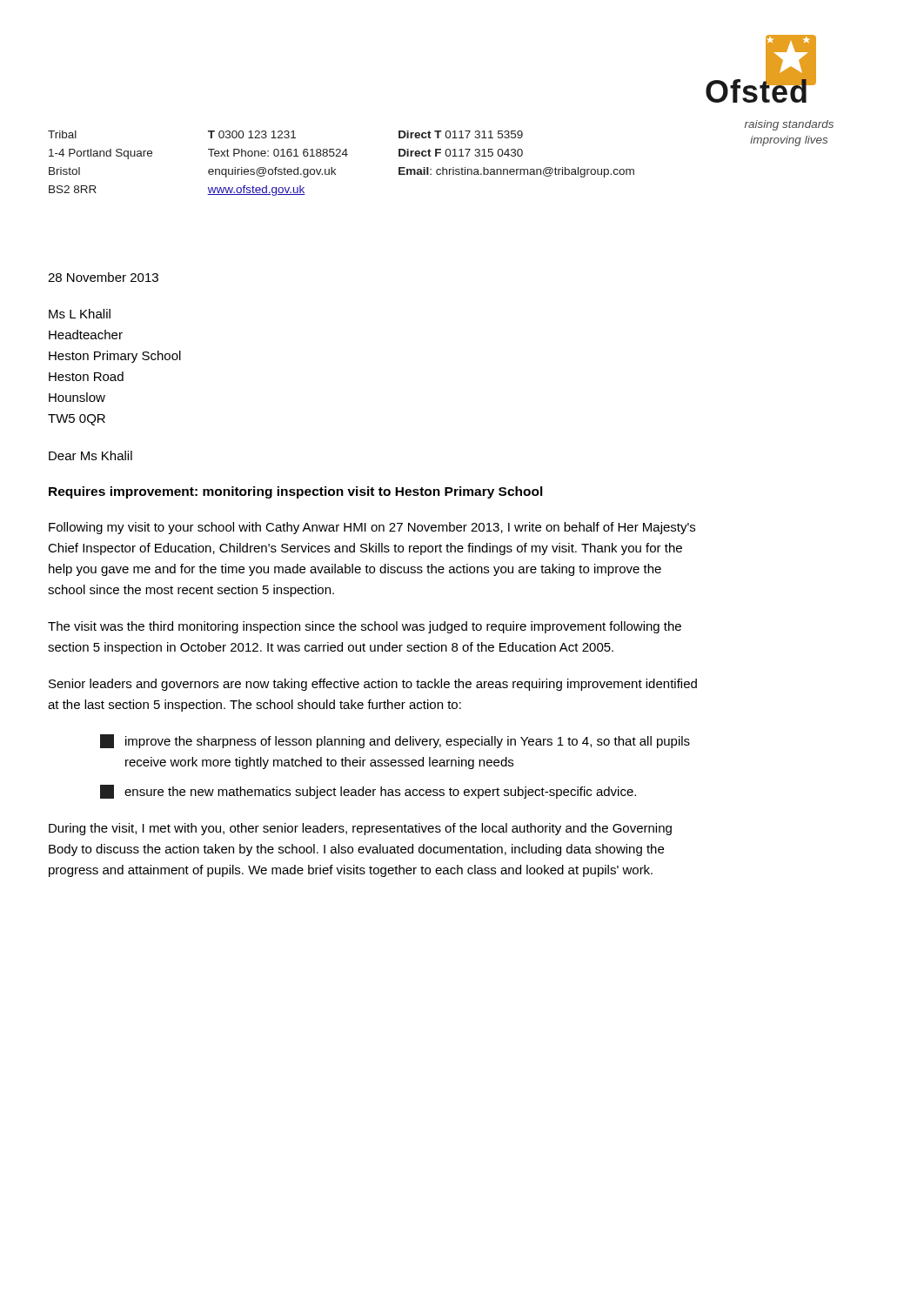Locate the region starting "Direct T 0117"
This screenshot has width=924, height=1305.
(x=516, y=153)
